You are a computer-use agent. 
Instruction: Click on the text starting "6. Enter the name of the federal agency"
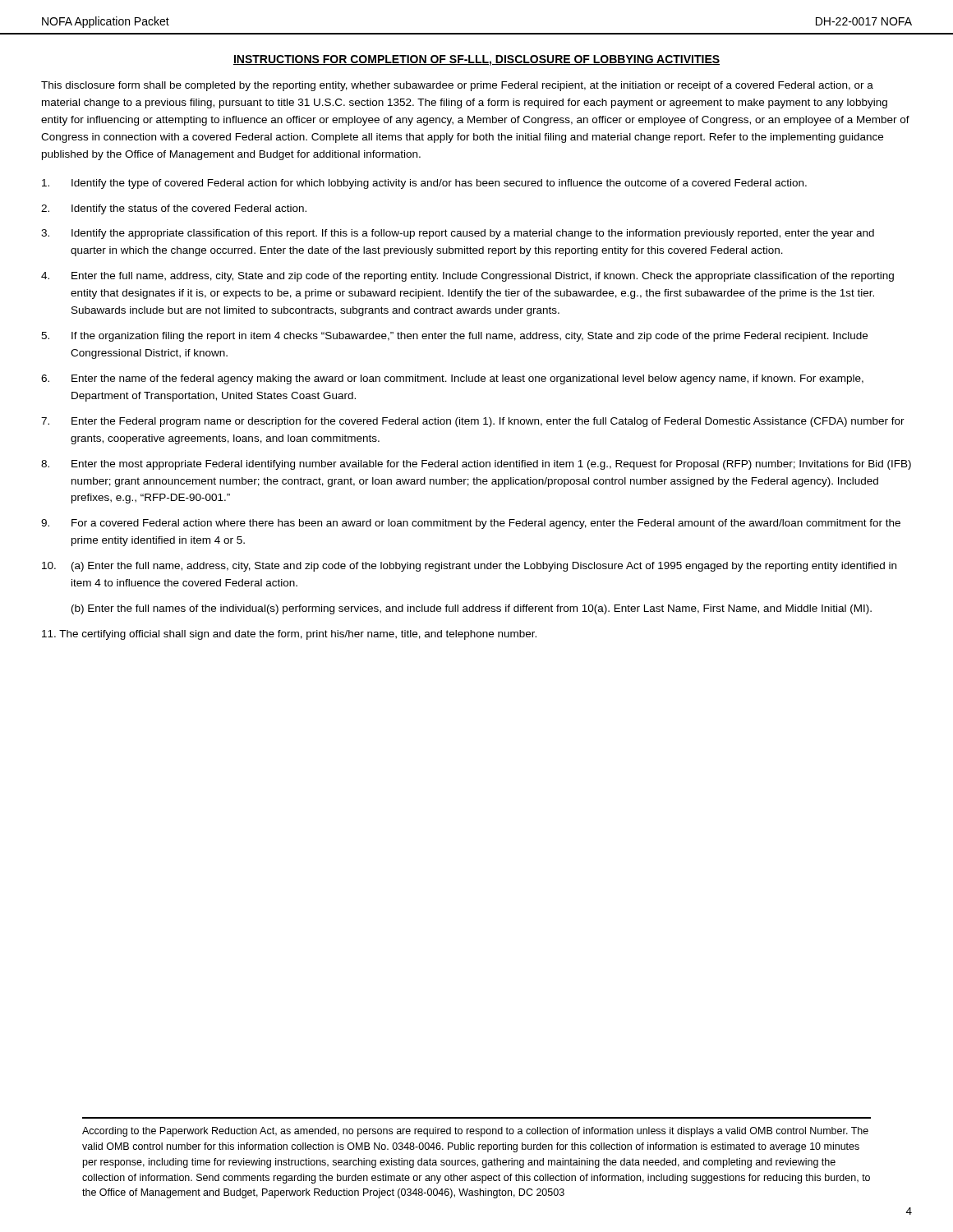(x=476, y=388)
